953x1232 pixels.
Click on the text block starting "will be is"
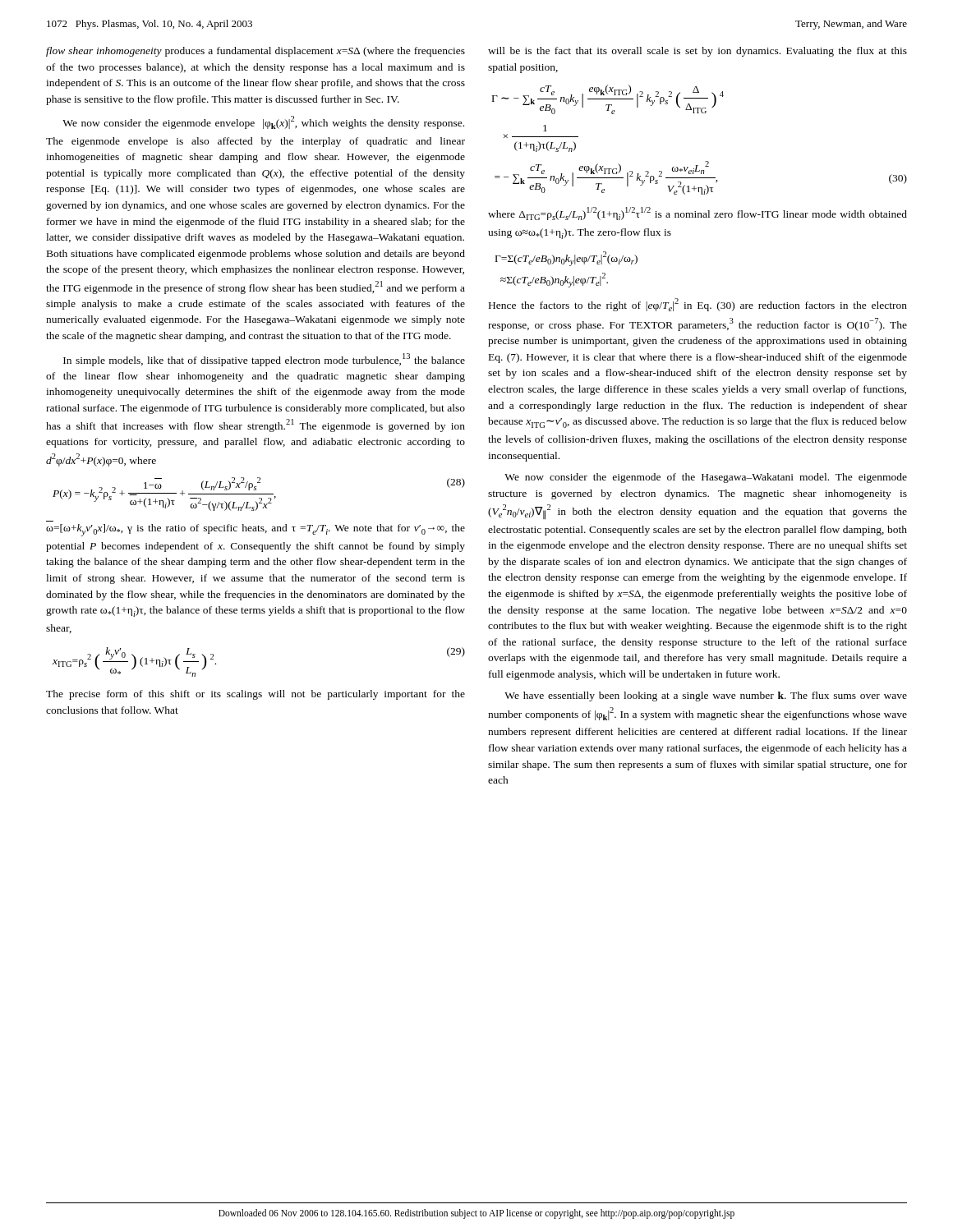[x=698, y=59]
